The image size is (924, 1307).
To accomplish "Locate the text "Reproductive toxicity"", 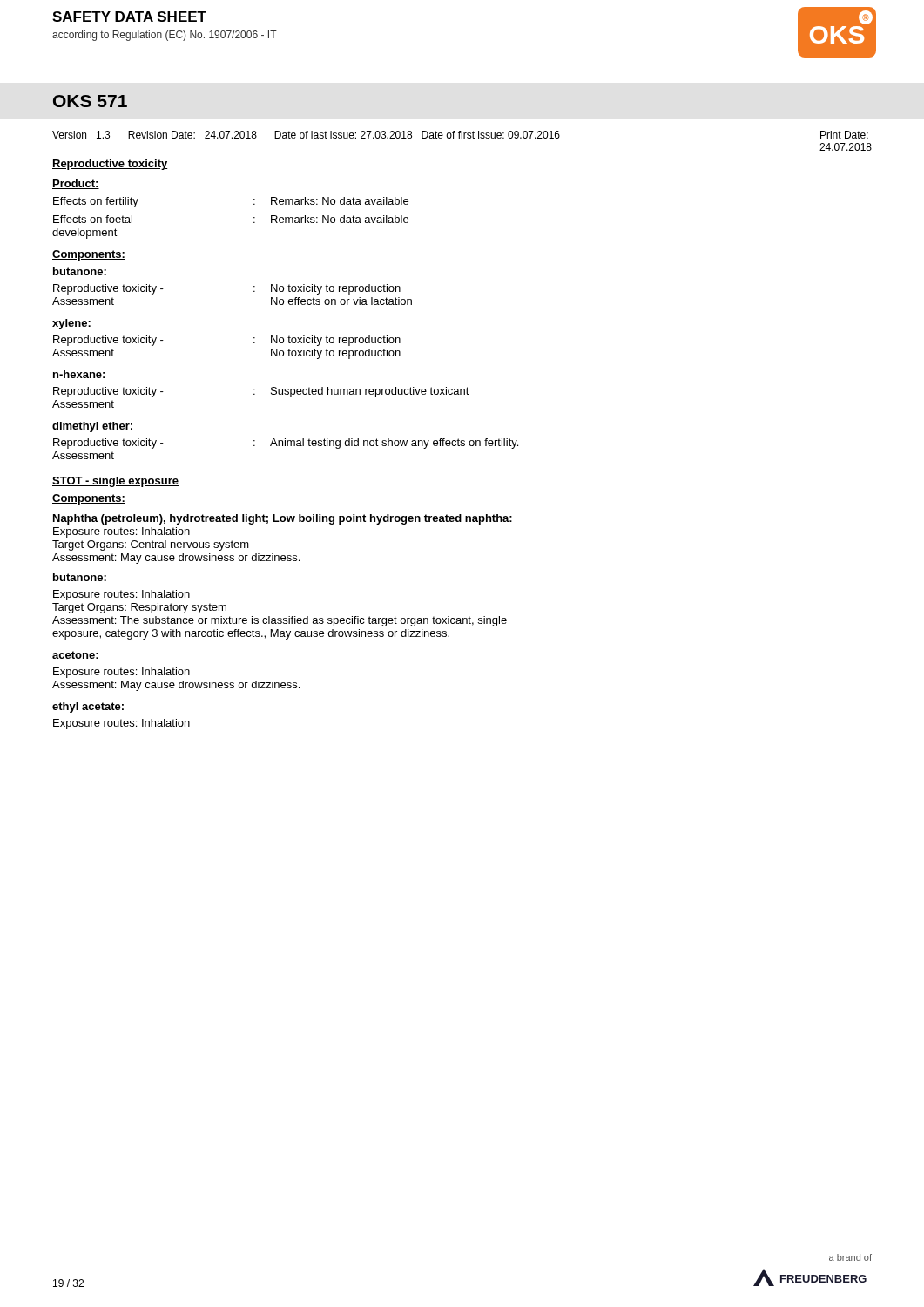I will pos(110,163).
